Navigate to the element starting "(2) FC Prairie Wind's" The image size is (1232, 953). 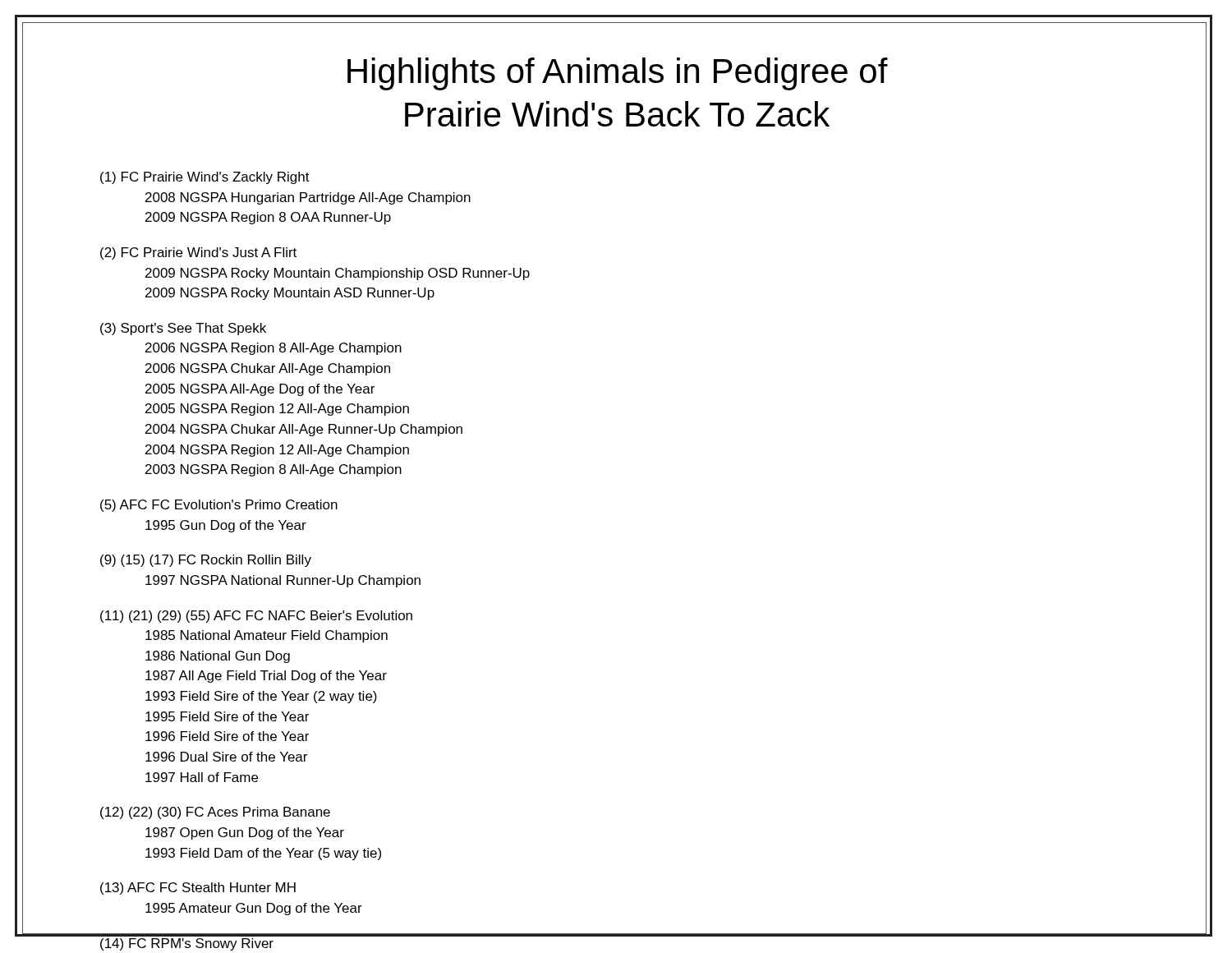198,253
